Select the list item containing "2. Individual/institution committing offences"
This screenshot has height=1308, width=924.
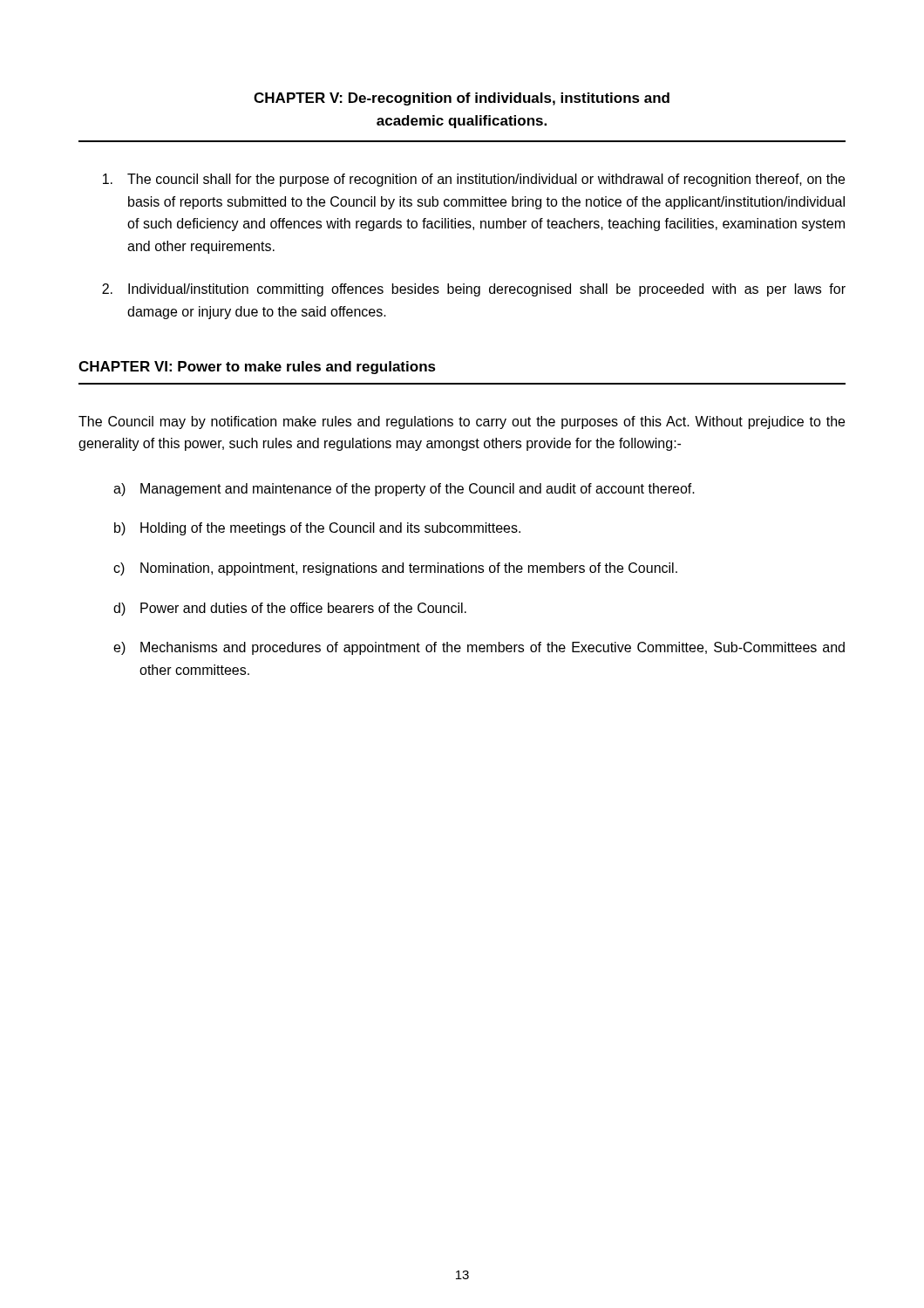coord(462,301)
